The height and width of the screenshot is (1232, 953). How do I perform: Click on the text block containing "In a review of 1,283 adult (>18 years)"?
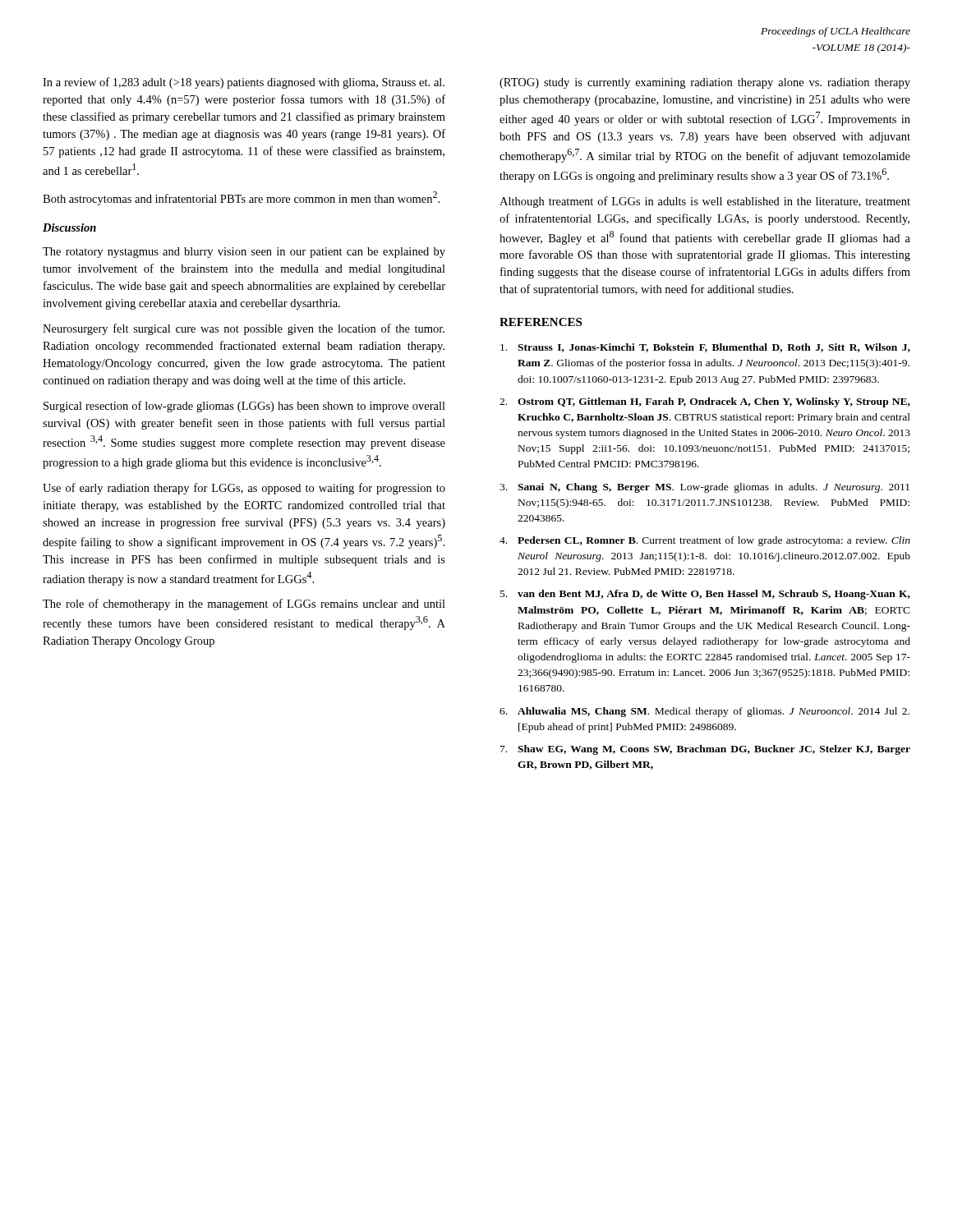pyautogui.click(x=244, y=127)
